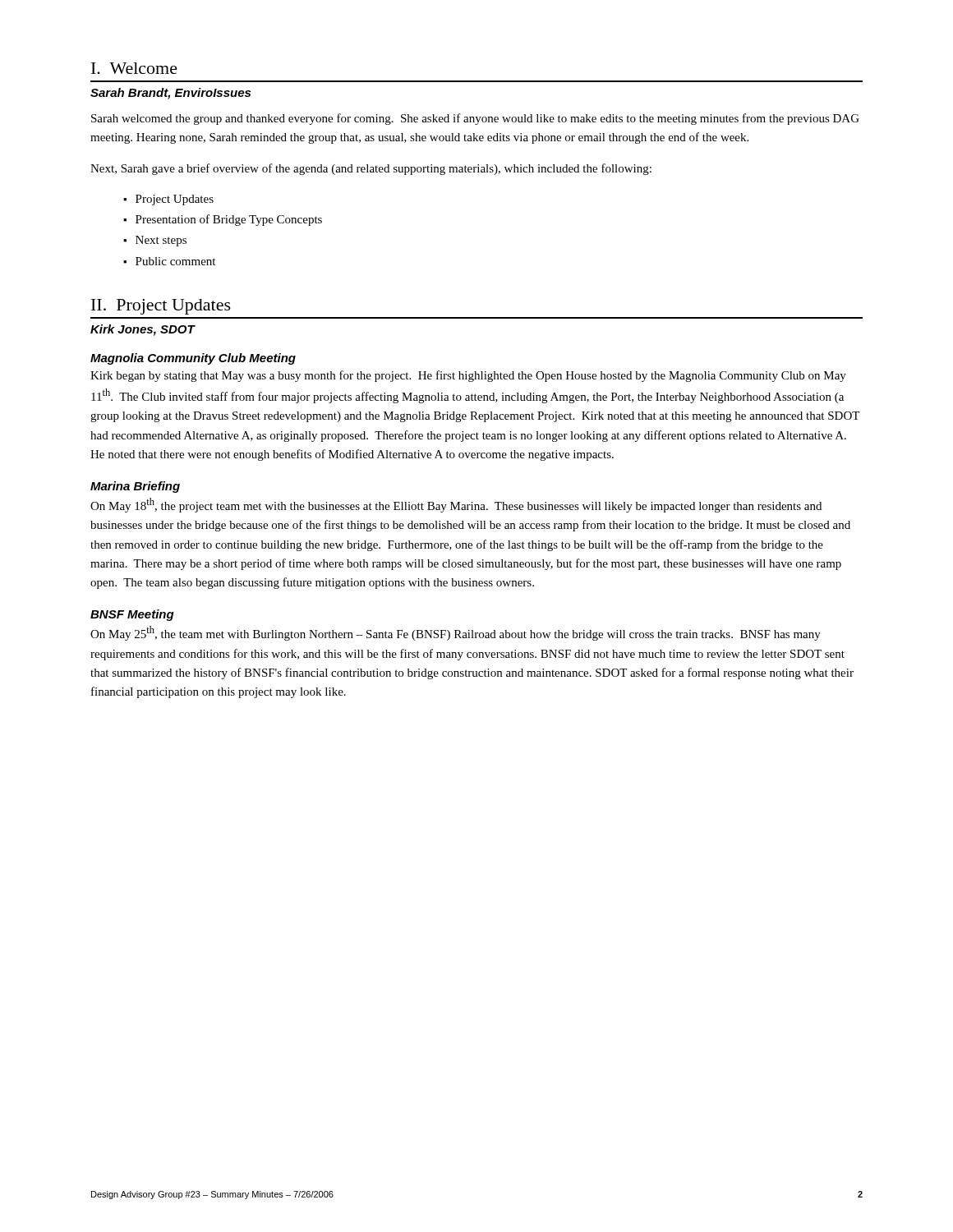This screenshot has height=1232, width=953.
Task: Click on the text starting "Sarah Brandt, EnviroIssues"
Action: coord(476,92)
